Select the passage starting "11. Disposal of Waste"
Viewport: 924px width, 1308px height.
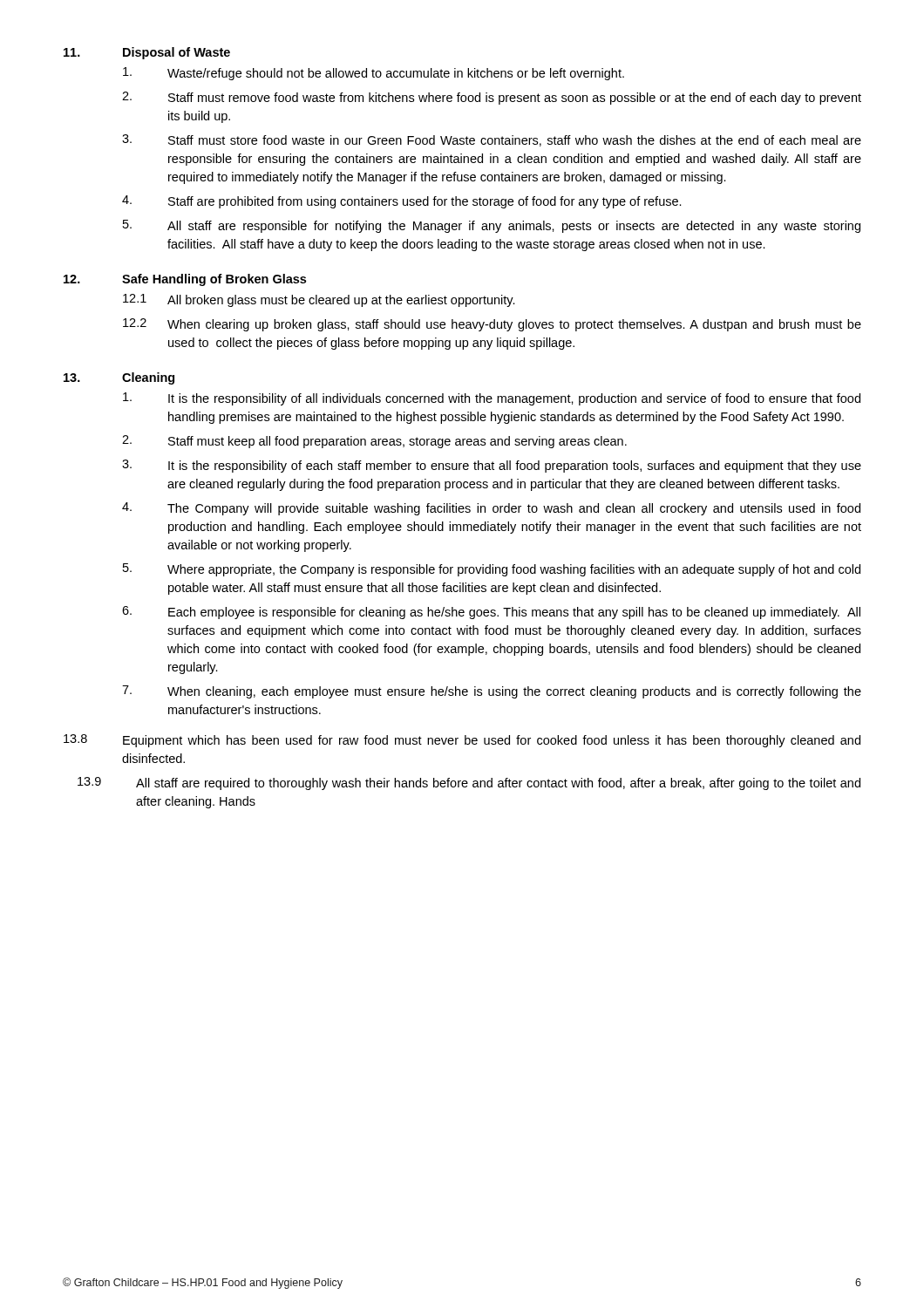tap(147, 52)
